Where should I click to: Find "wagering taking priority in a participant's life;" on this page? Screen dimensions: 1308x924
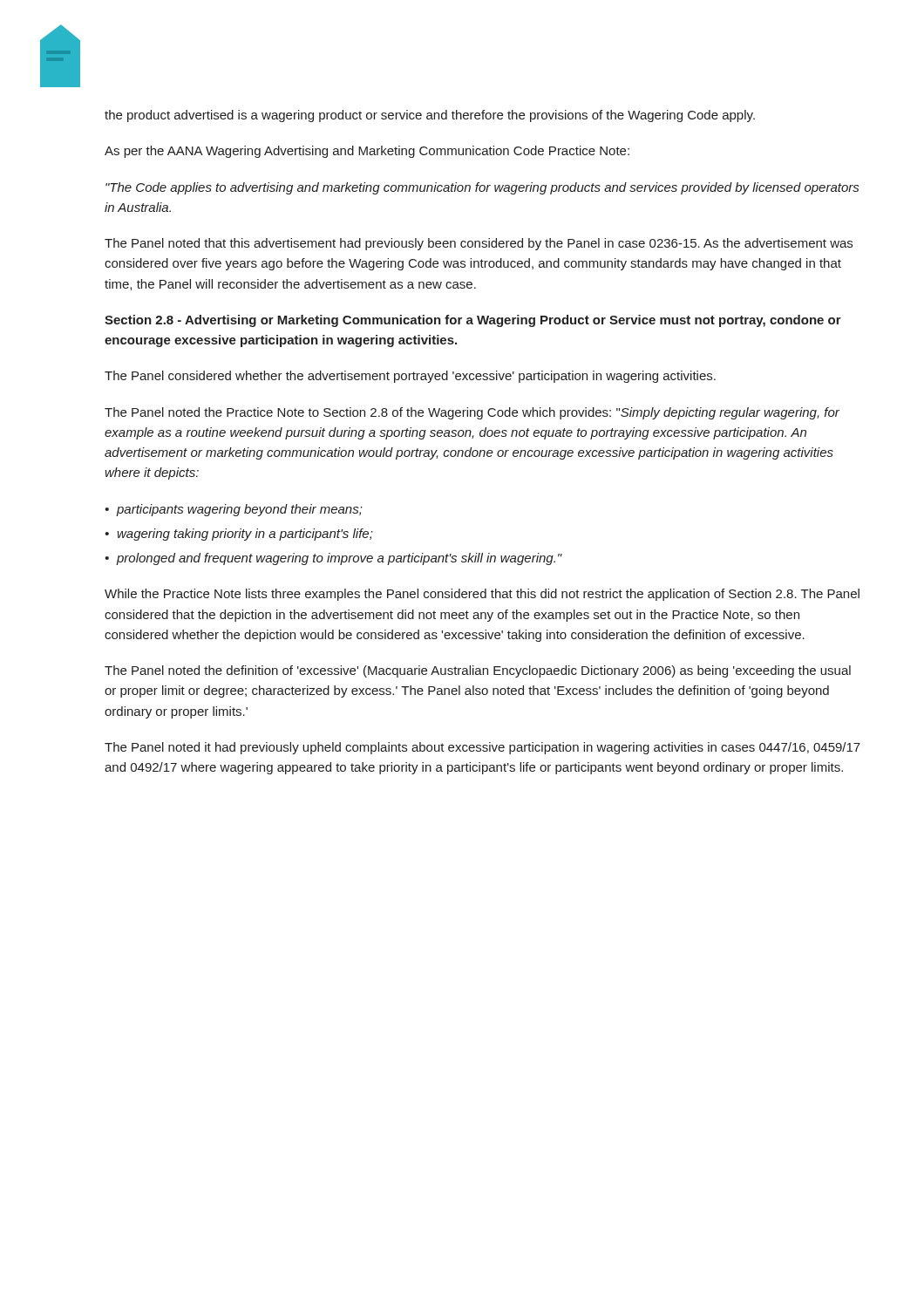245,533
